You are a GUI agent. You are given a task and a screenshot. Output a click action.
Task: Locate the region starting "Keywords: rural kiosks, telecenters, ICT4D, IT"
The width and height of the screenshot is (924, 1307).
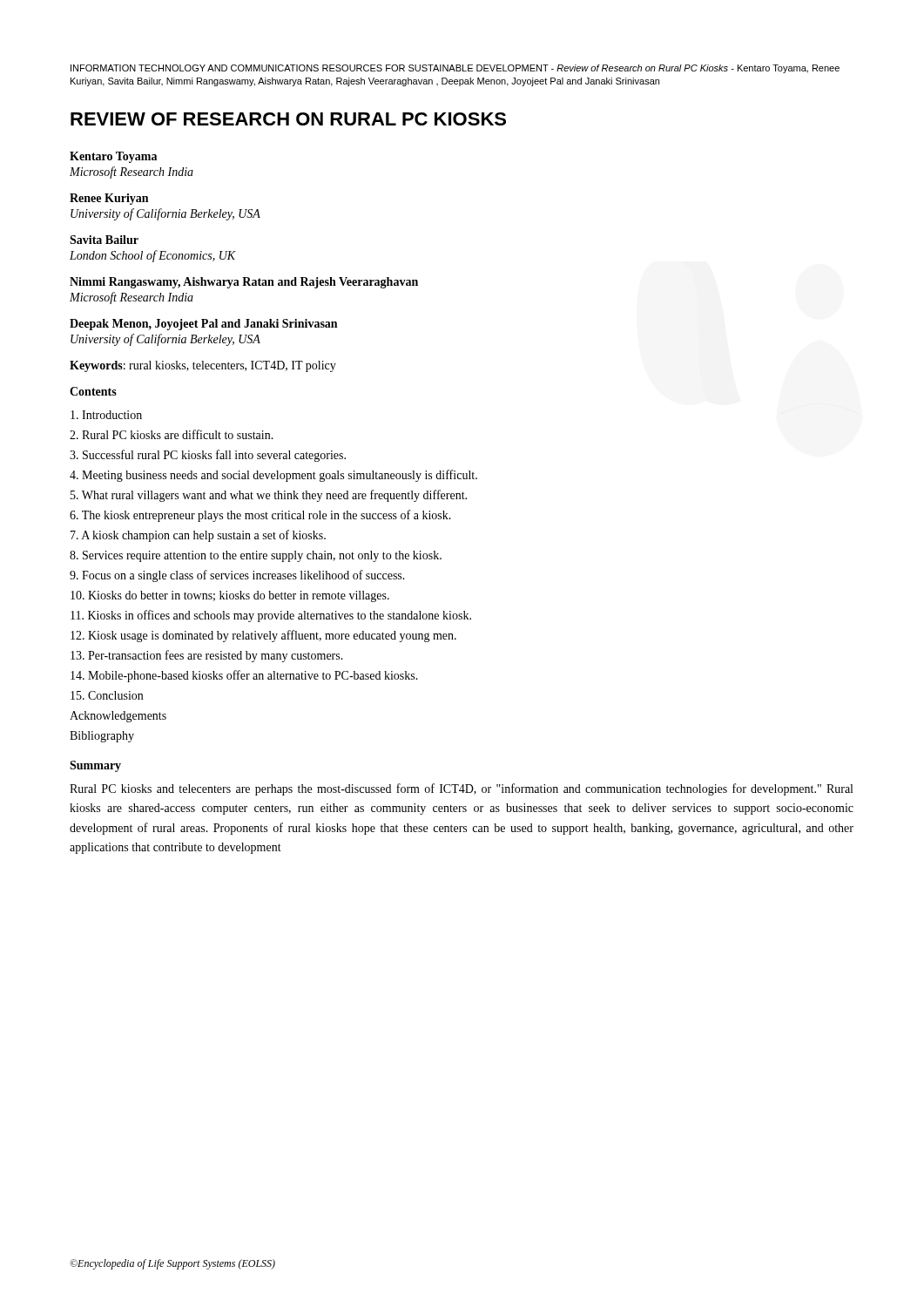[x=203, y=366]
